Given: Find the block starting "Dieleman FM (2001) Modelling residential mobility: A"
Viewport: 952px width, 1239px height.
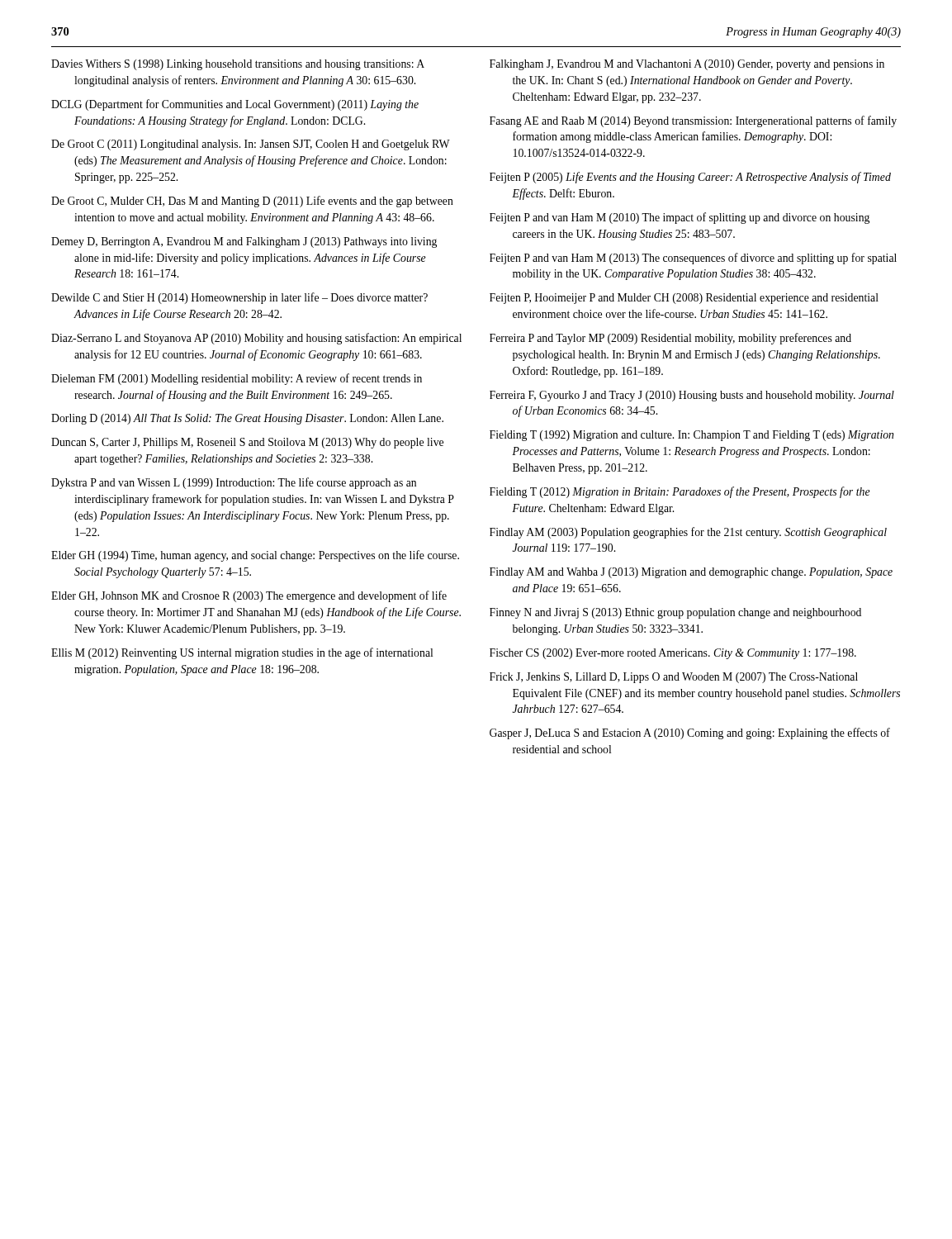Looking at the screenshot, I should tap(237, 387).
